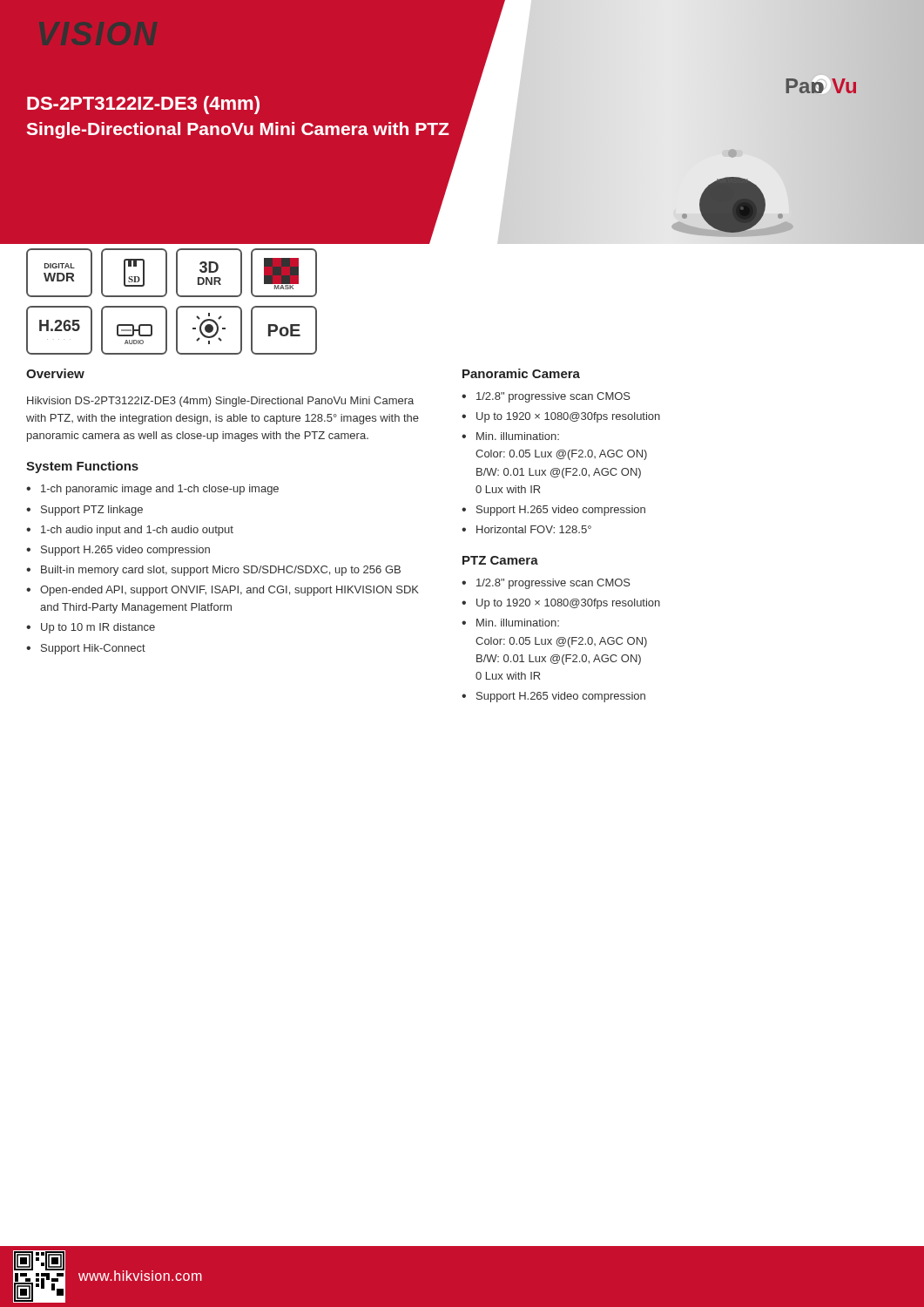Image resolution: width=924 pixels, height=1307 pixels.
Task: Click on the region starting "1-ch panoramic image and 1-ch close-up image"
Action: [x=160, y=489]
